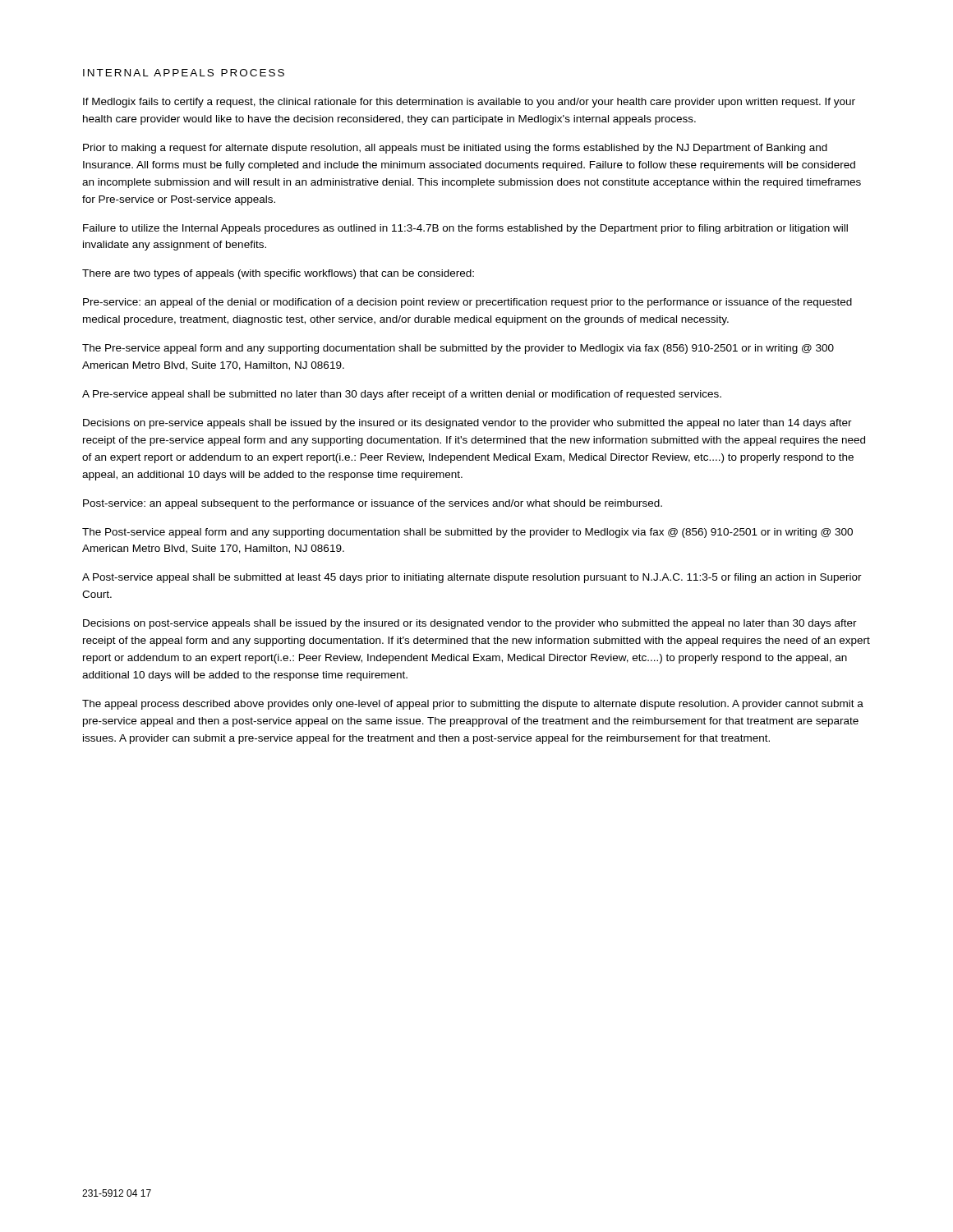Select the region starting "The Pre-service appeal form and any supporting documentation"

click(458, 357)
